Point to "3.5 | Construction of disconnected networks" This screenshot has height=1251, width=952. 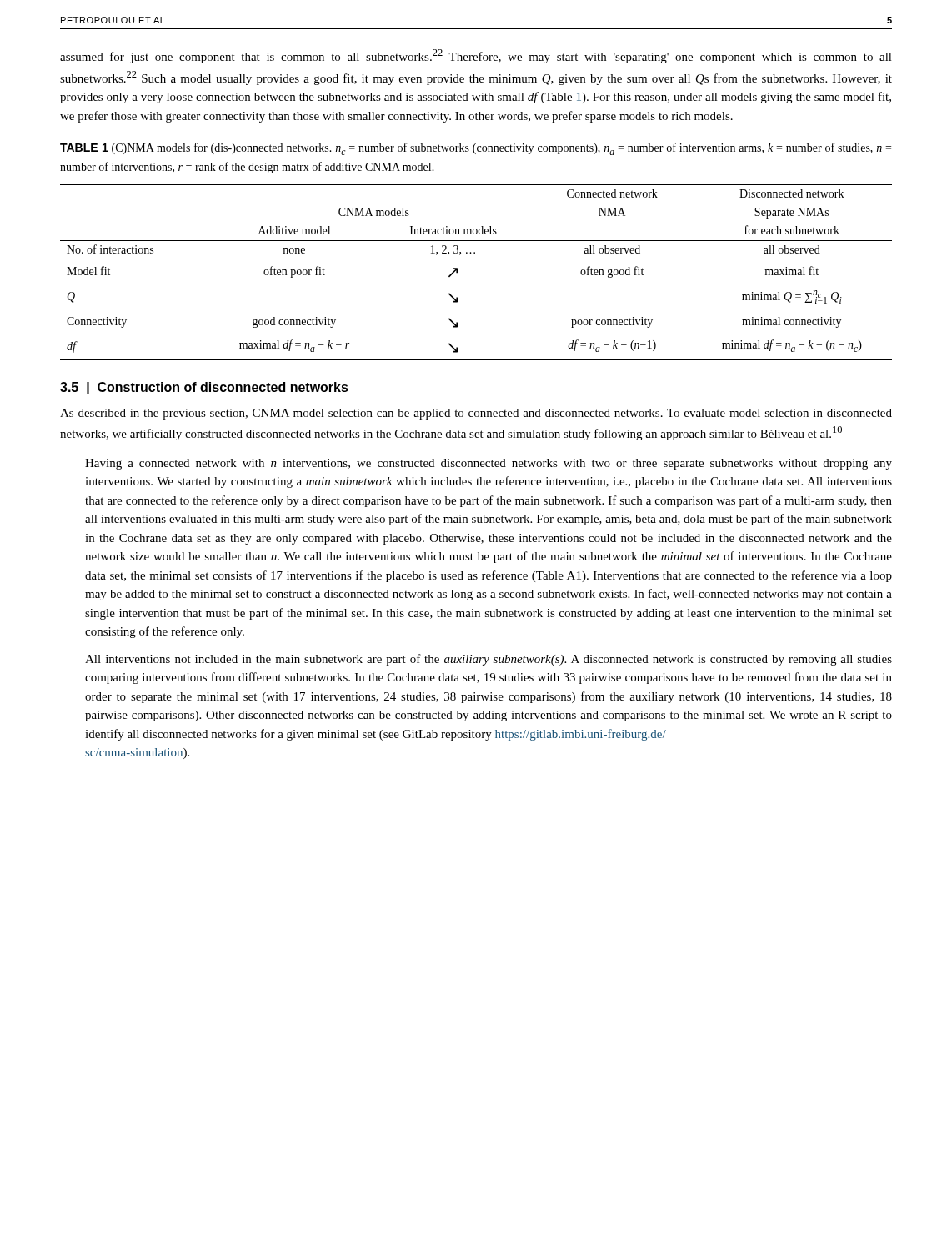204,387
